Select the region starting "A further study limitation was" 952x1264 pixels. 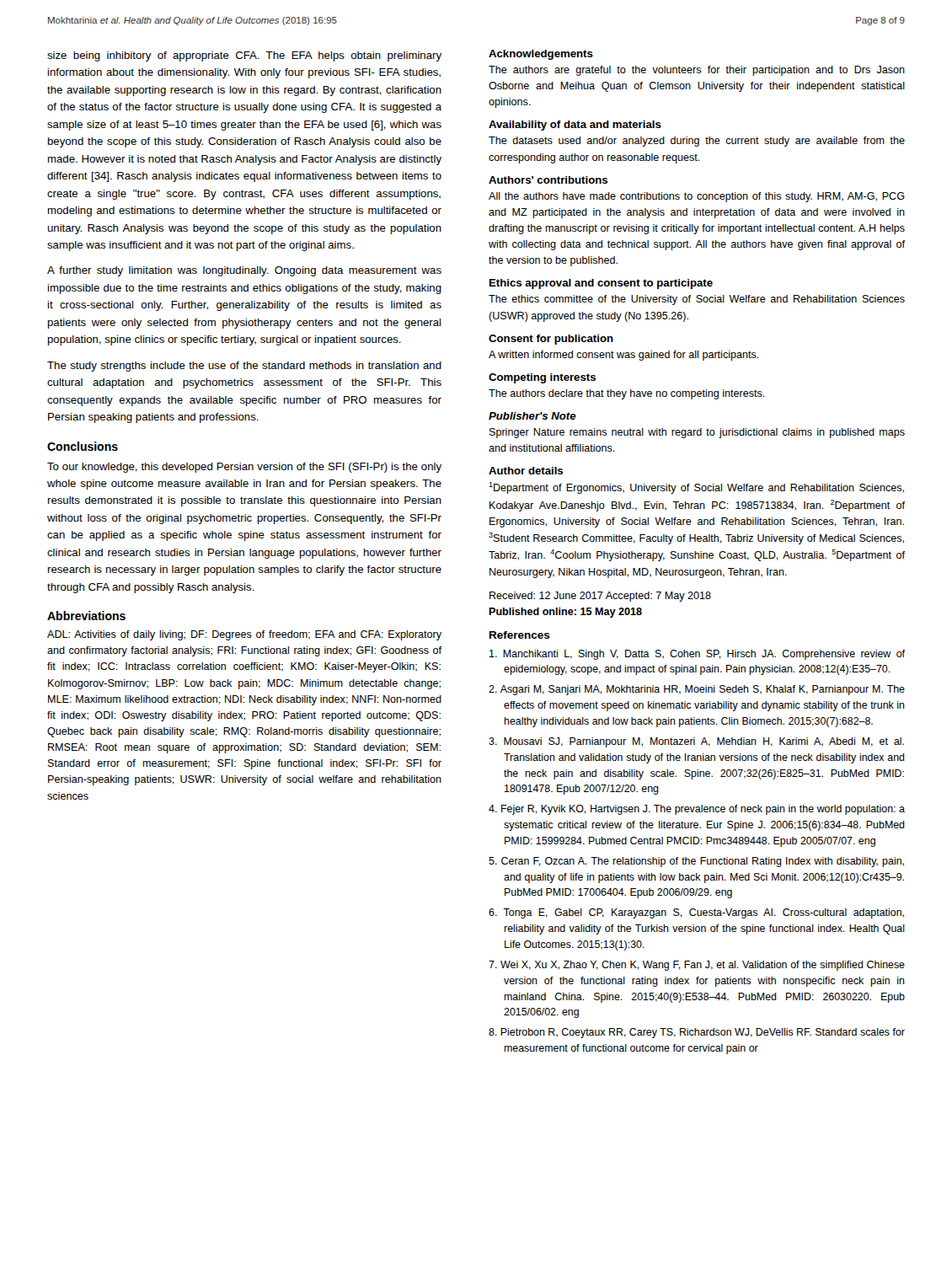click(x=244, y=306)
